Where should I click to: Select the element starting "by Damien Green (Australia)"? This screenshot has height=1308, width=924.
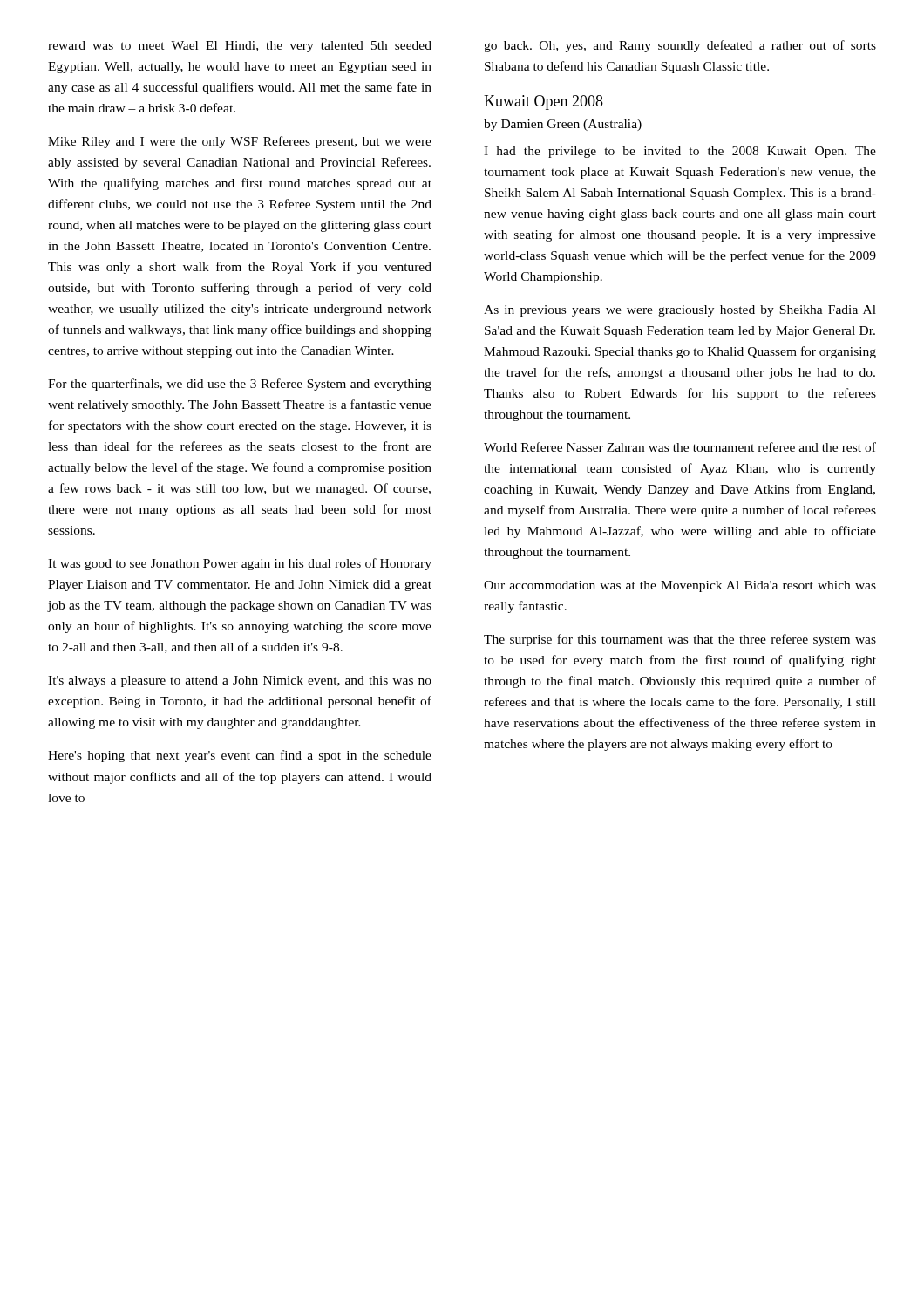[x=563, y=123]
